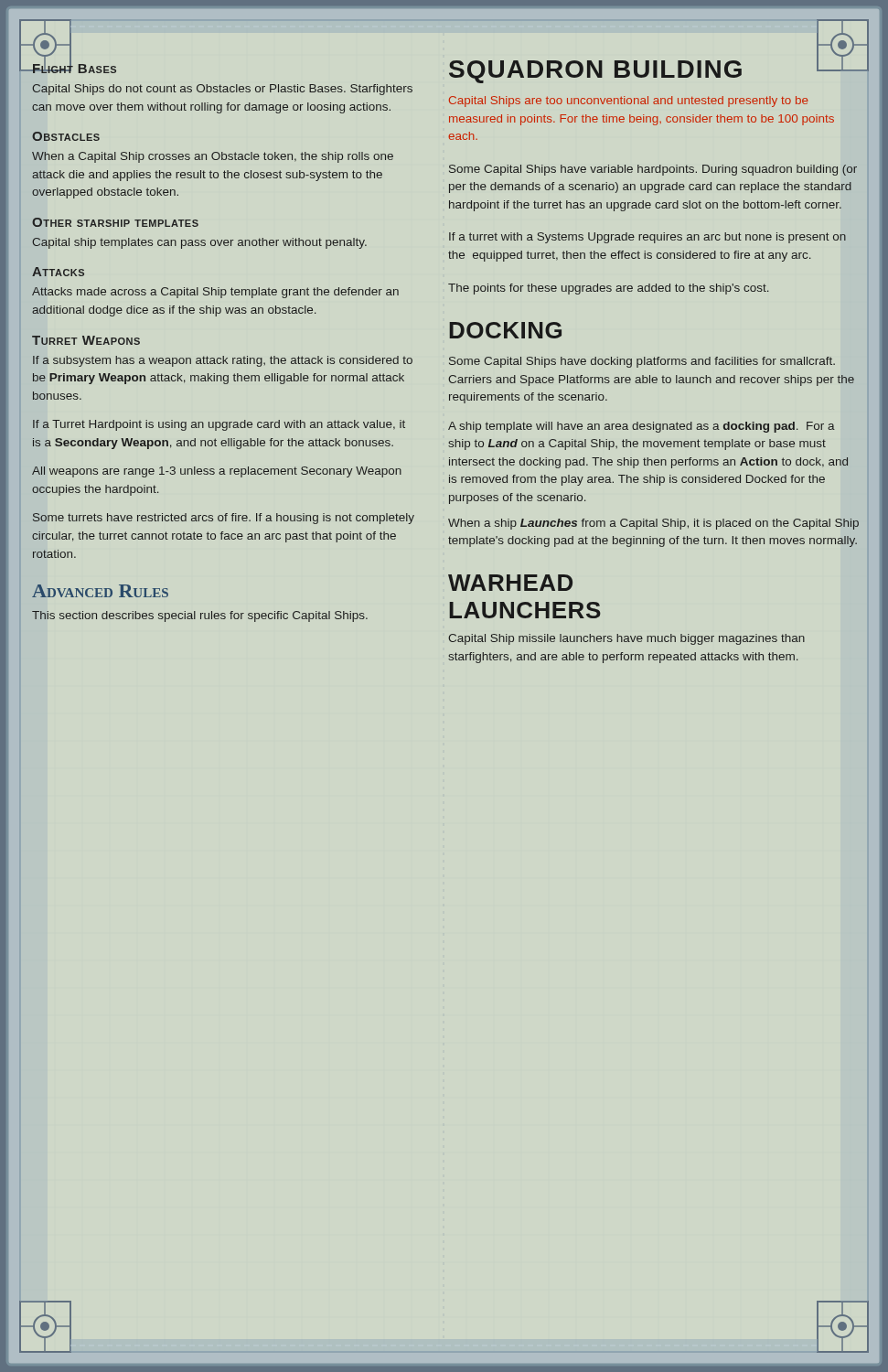Locate the text "SQUADRON BUILDING"
This screenshot has width=888, height=1372.
(596, 69)
